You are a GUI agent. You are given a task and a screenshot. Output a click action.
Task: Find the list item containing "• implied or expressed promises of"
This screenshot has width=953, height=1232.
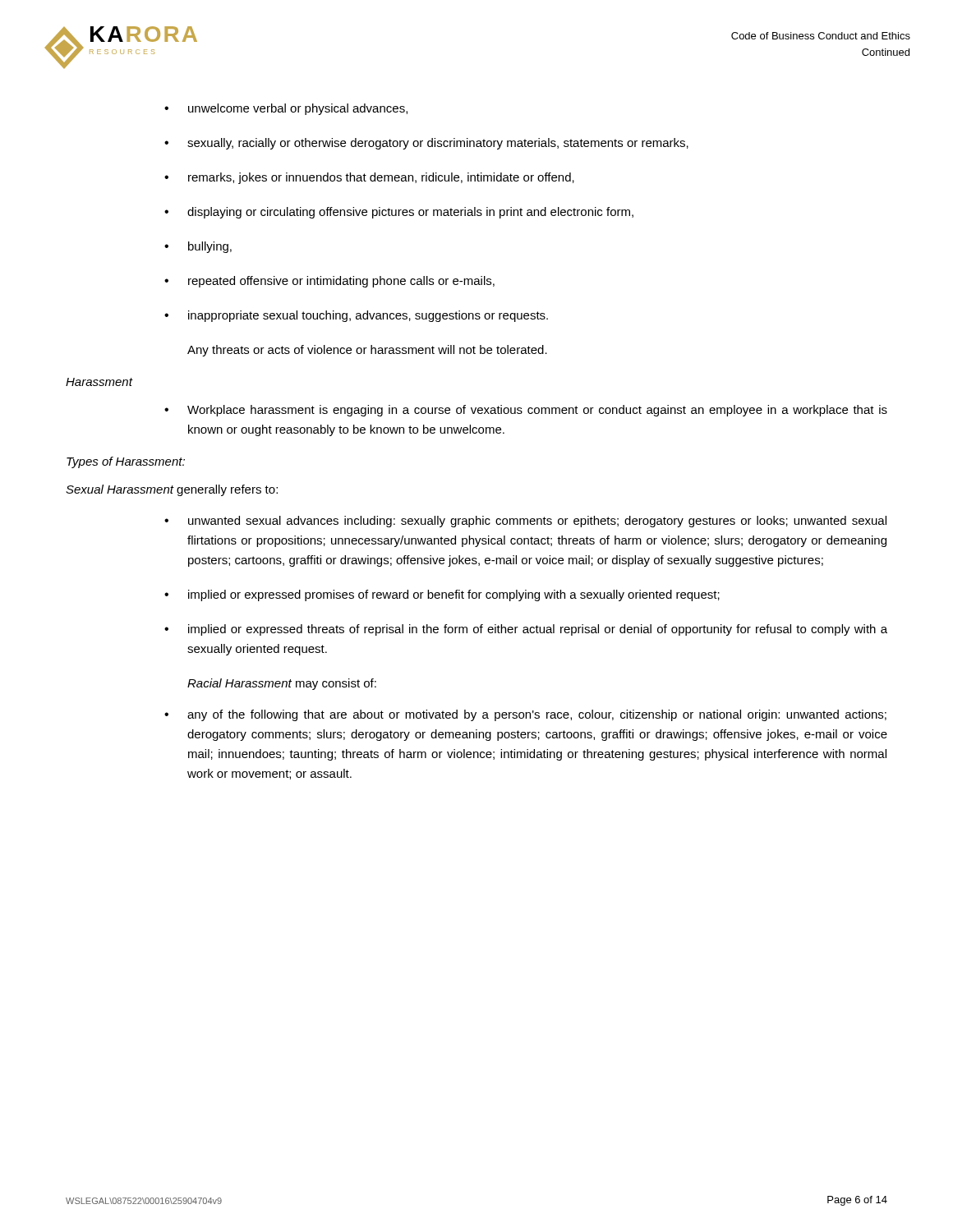point(526,595)
